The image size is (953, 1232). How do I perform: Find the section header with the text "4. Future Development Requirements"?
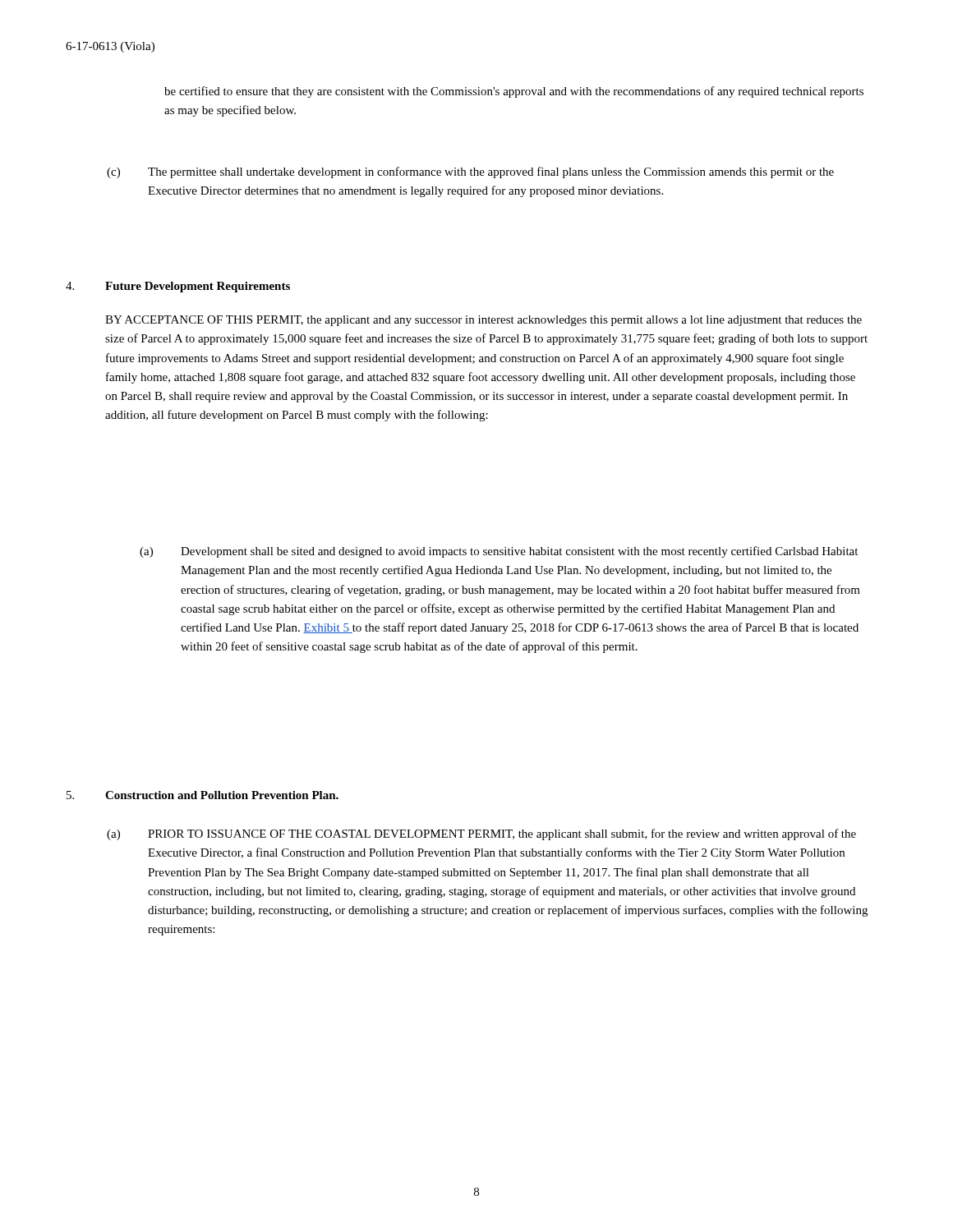pos(178,286)
